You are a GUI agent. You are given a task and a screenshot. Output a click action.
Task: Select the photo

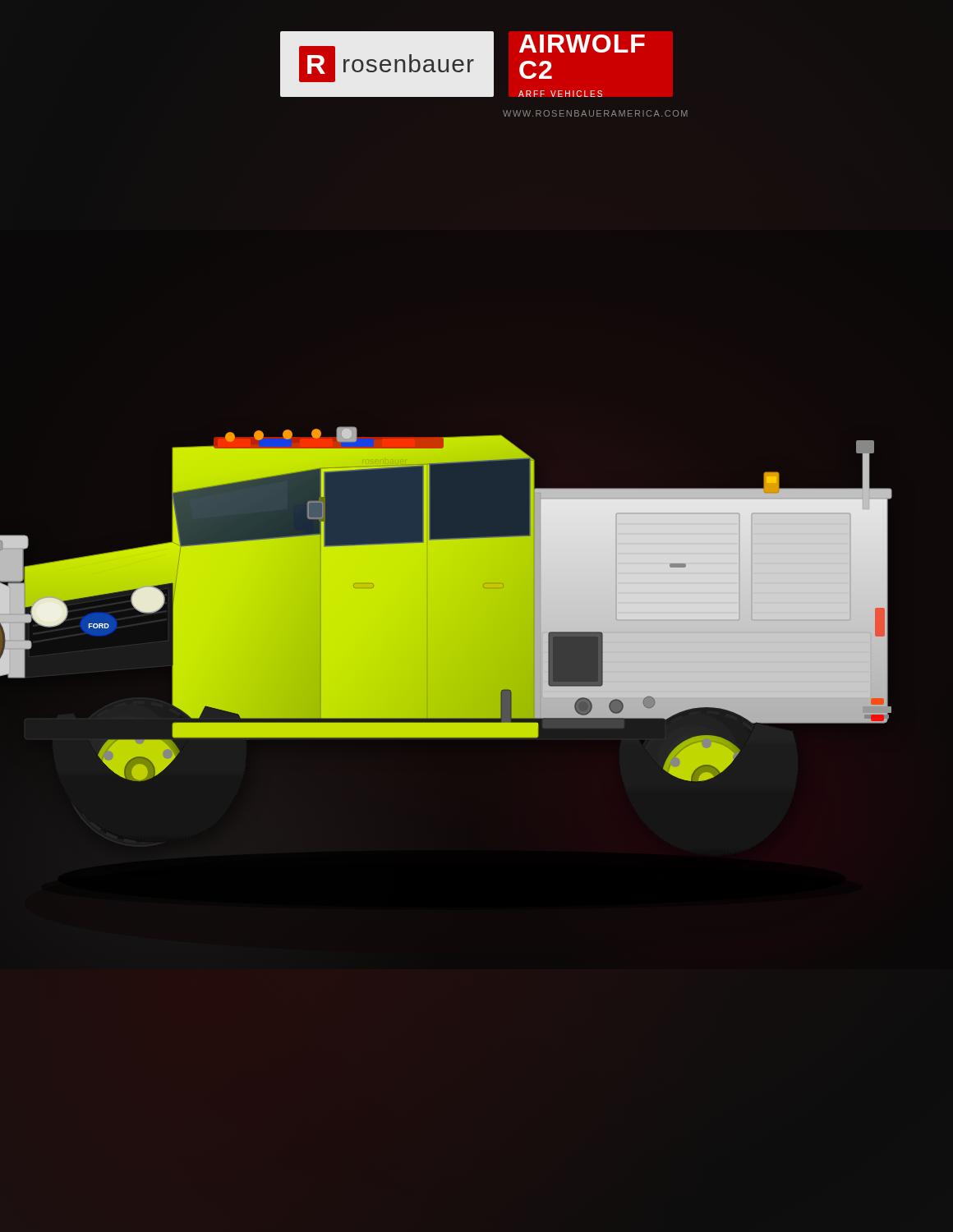click(x=476, y=600)
